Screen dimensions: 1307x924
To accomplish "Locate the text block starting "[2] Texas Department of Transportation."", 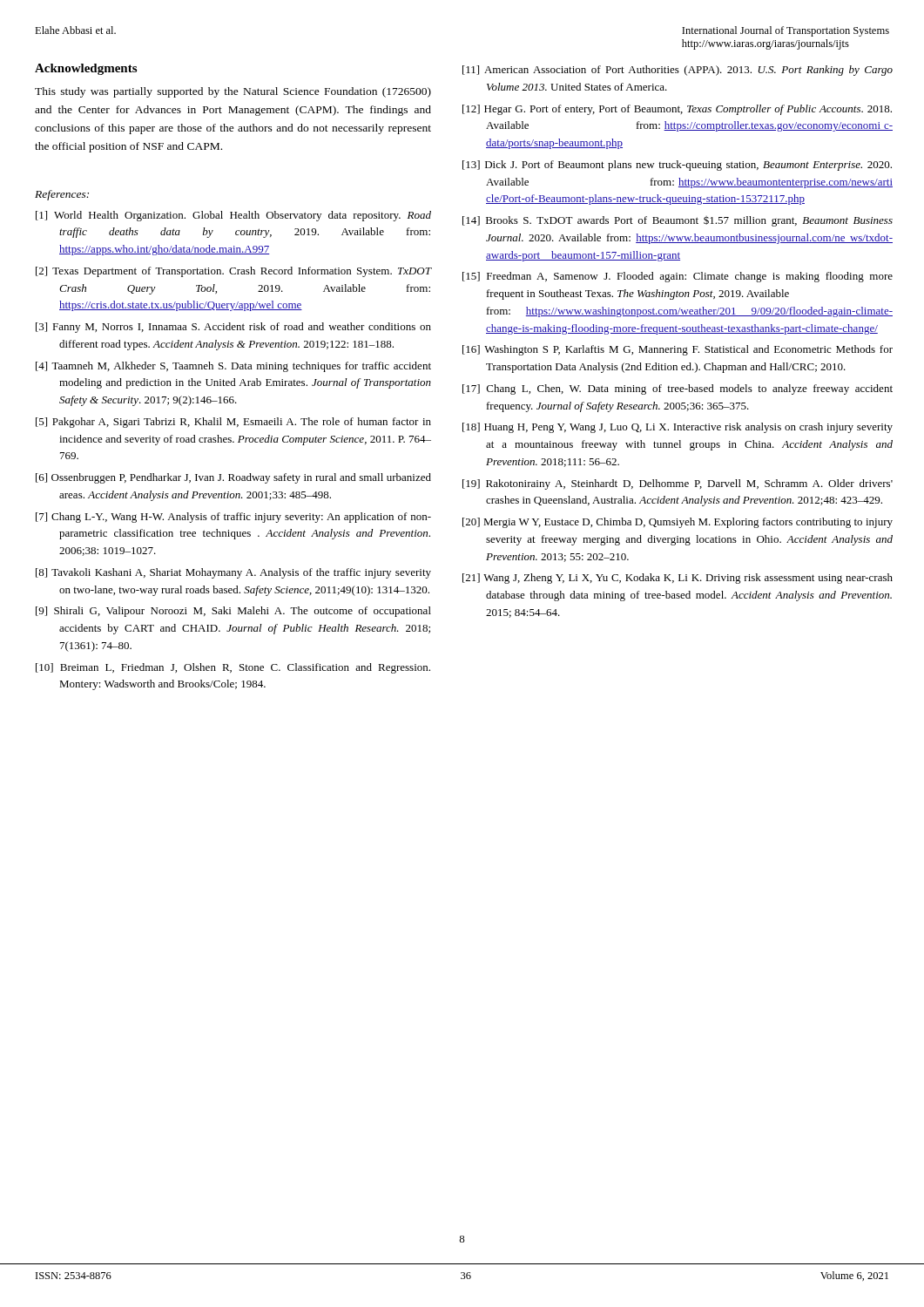I will pos(233,272).
